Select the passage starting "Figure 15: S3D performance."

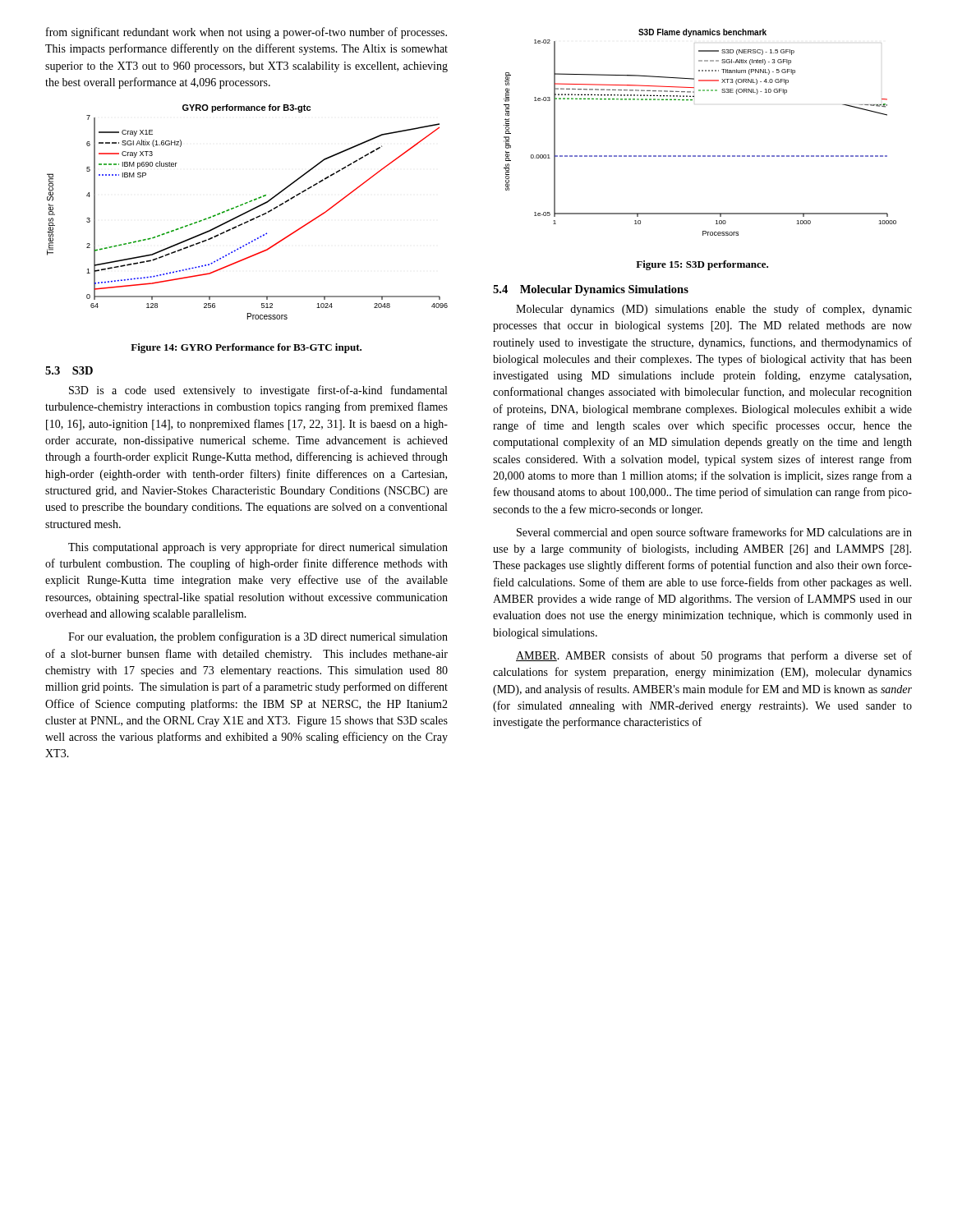[x=702, y=264]
